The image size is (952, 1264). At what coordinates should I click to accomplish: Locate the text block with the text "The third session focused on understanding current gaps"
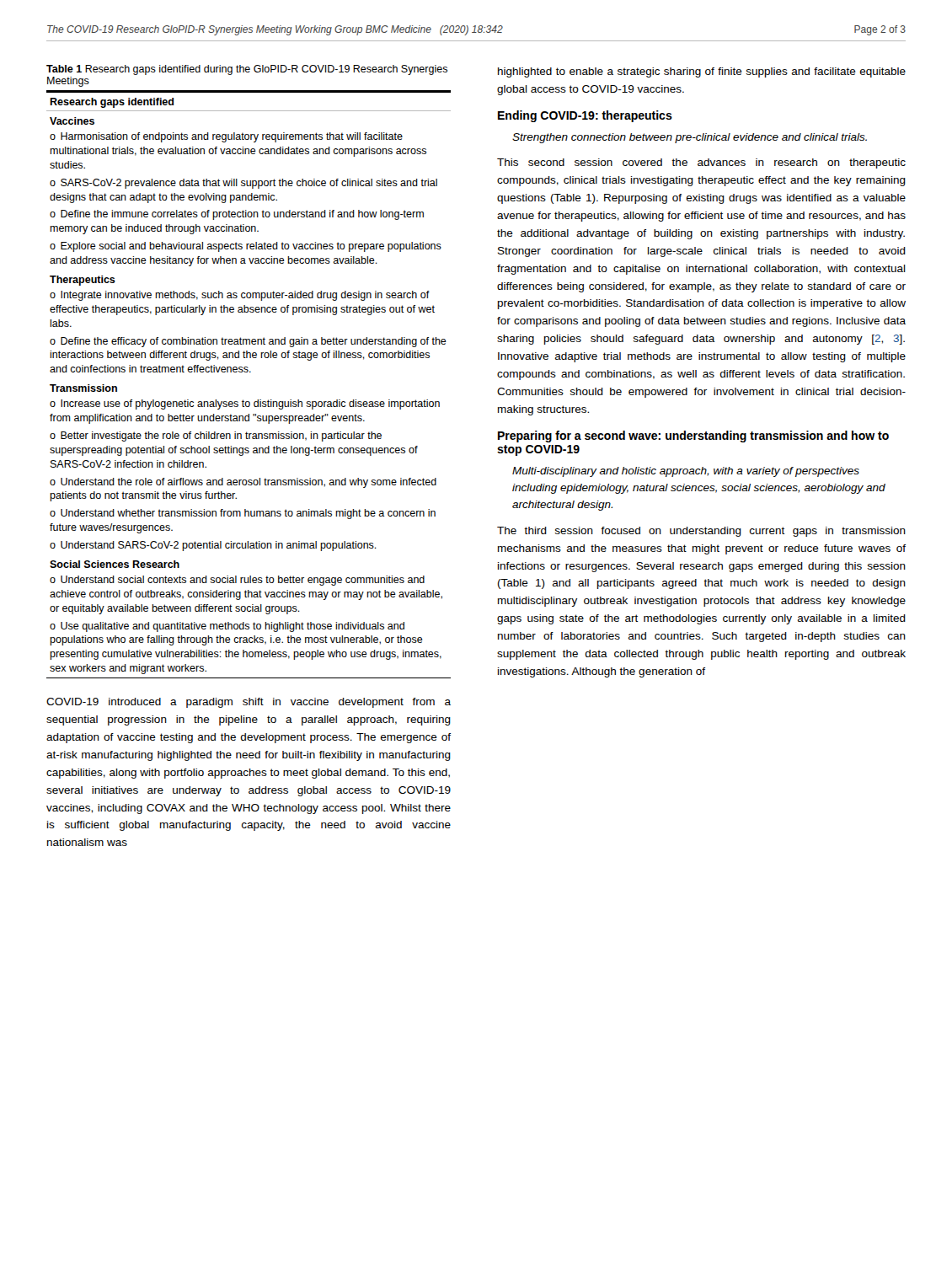coord(701,601)
